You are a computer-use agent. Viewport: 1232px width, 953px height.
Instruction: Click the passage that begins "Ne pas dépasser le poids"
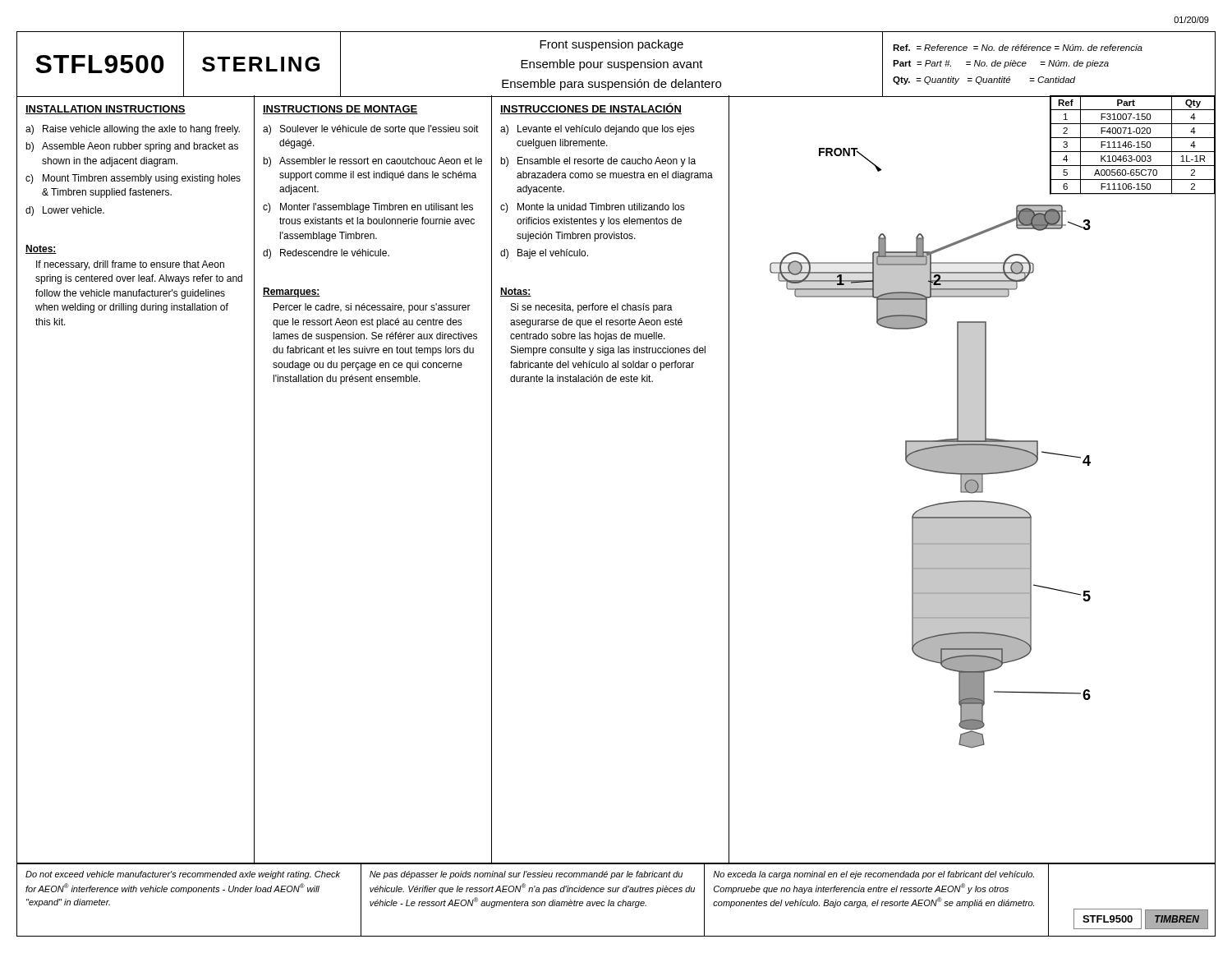pyautogui.click(x=532, y=889)
